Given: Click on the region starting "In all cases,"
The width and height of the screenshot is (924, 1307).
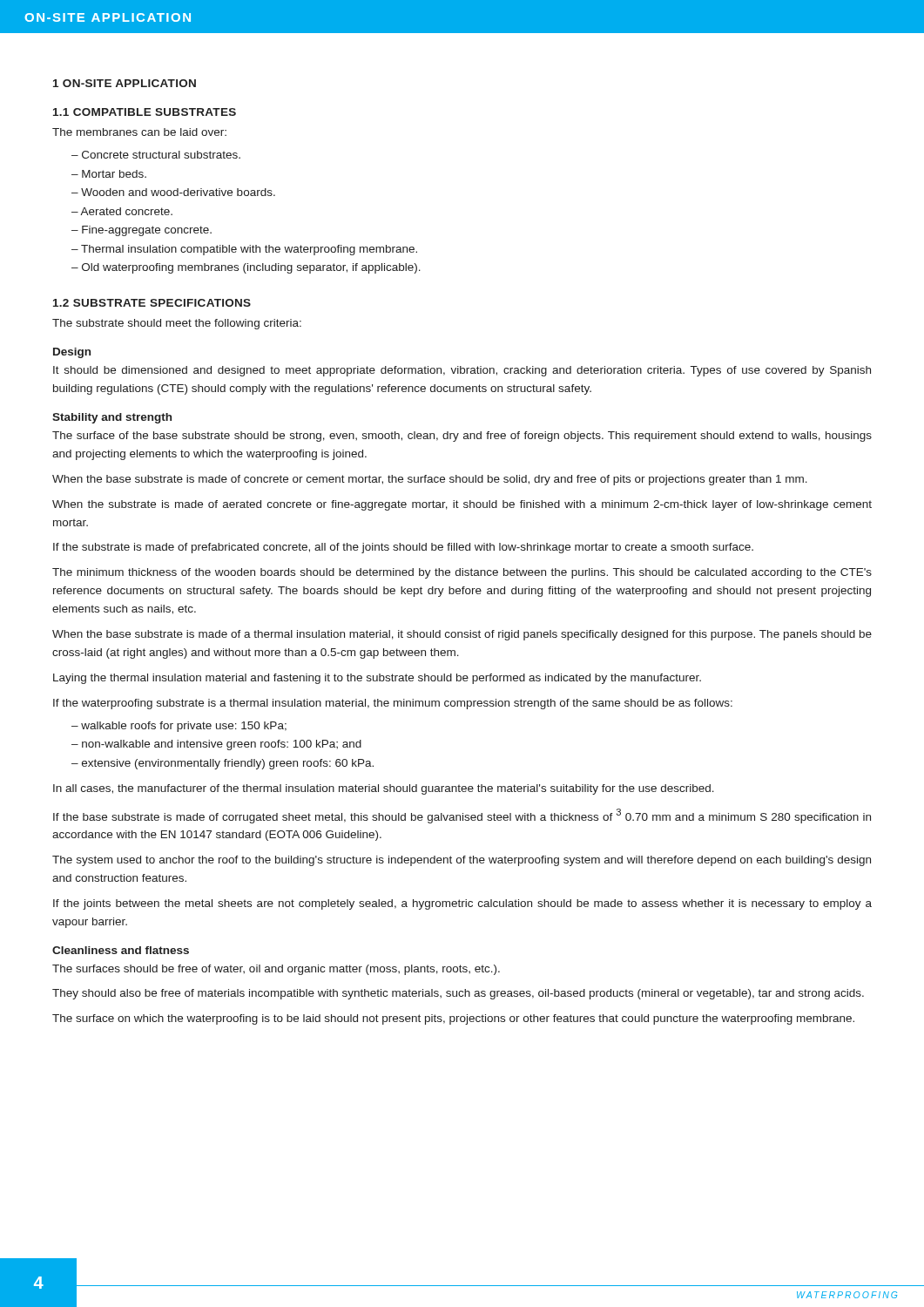Looking at the screenshot, I should click(x=383, y=788).
